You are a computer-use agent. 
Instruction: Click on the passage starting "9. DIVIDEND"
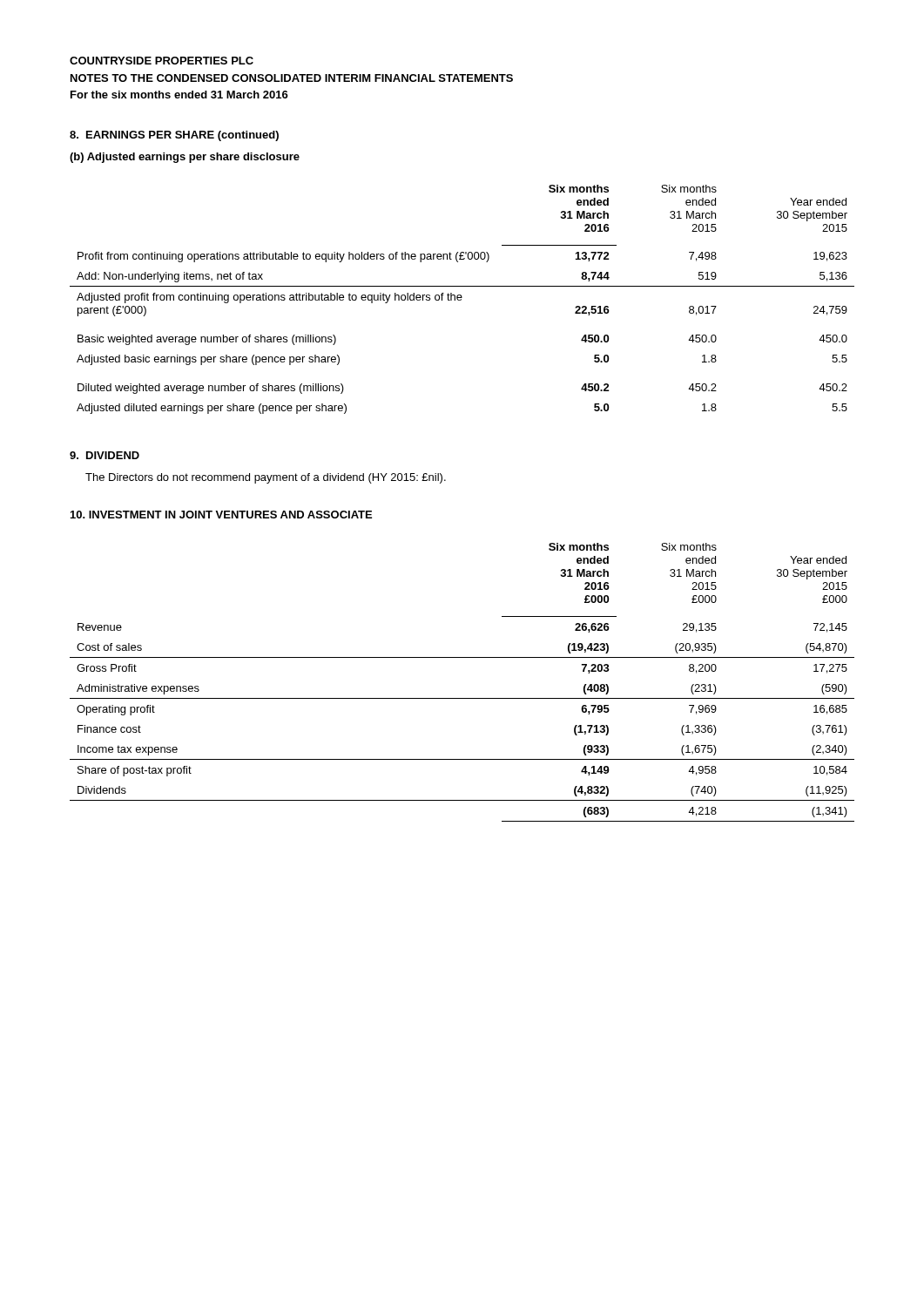pos(105,455)
